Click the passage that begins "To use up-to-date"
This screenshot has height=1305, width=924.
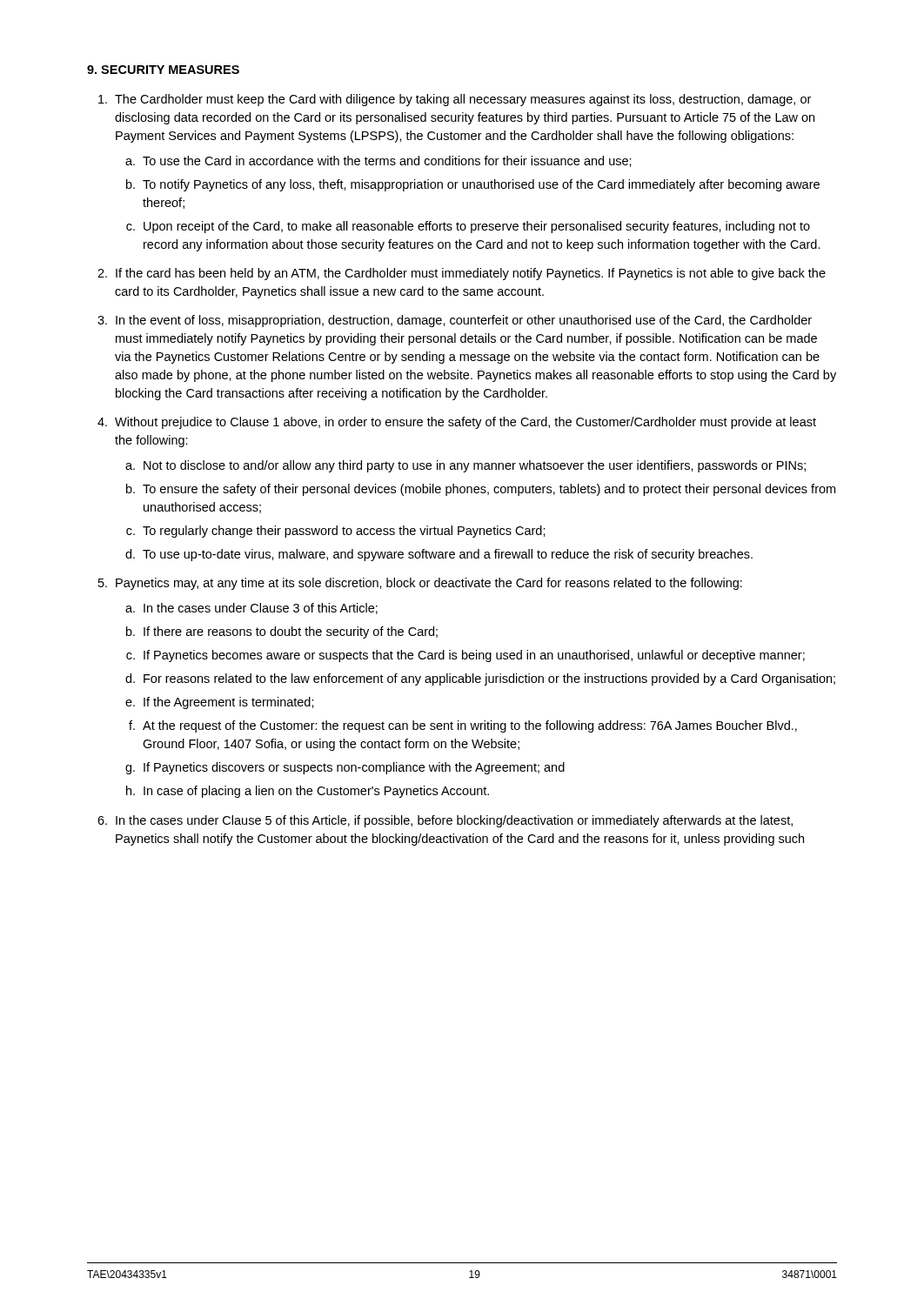(x=448, y=554)
